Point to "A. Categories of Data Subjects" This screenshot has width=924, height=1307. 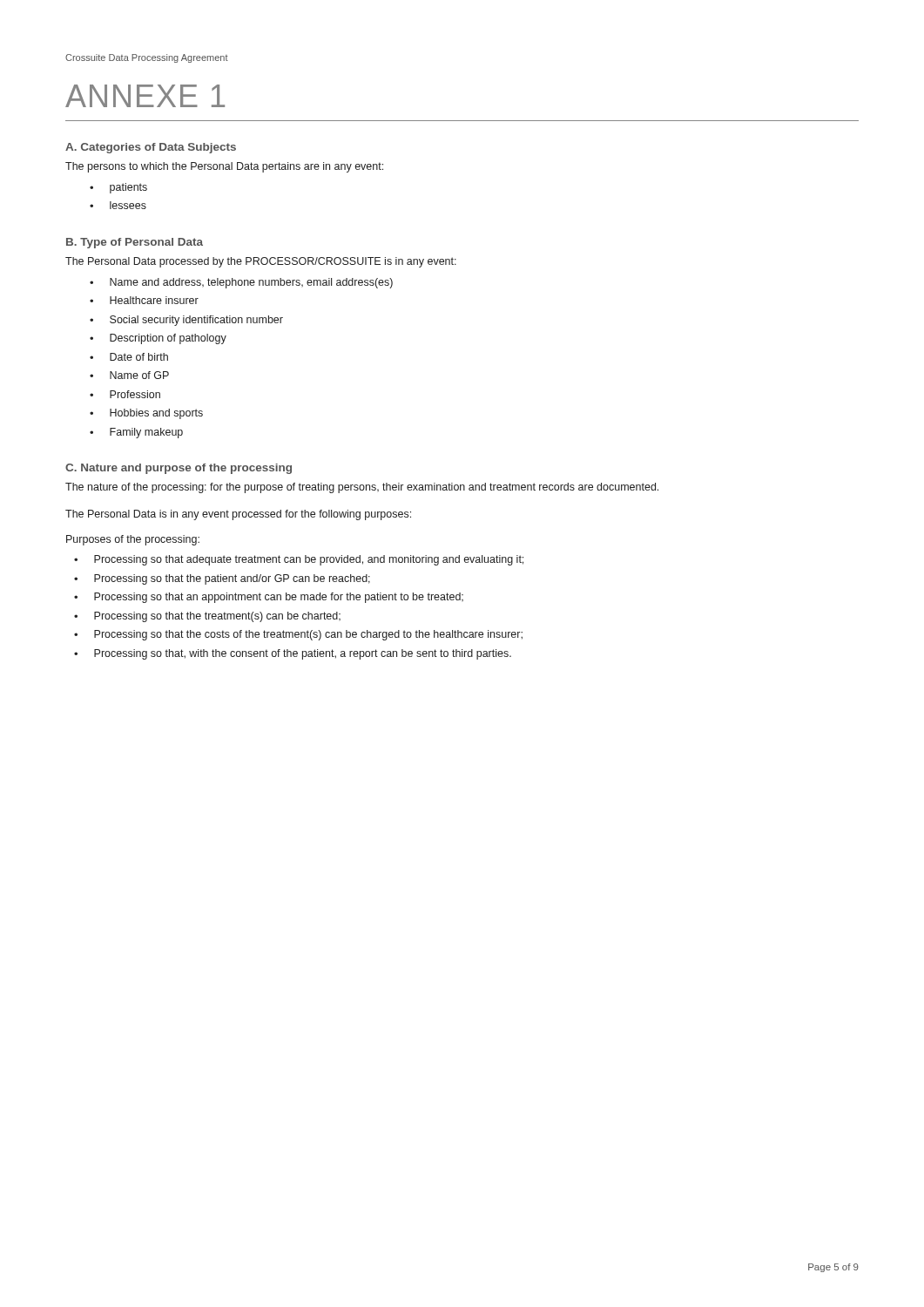point(151,147)
